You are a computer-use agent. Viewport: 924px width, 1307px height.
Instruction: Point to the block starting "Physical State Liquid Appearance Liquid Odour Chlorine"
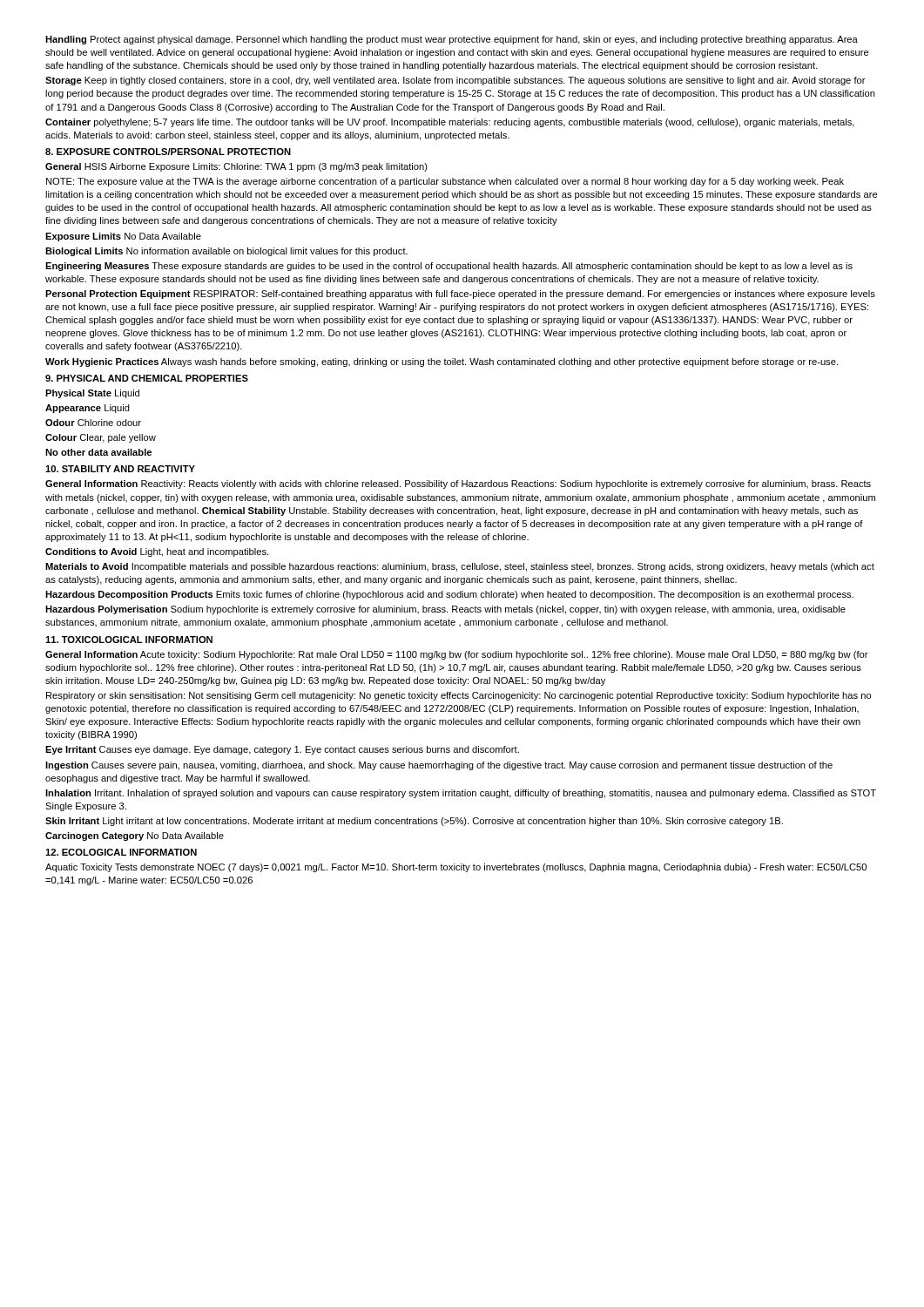92,394
